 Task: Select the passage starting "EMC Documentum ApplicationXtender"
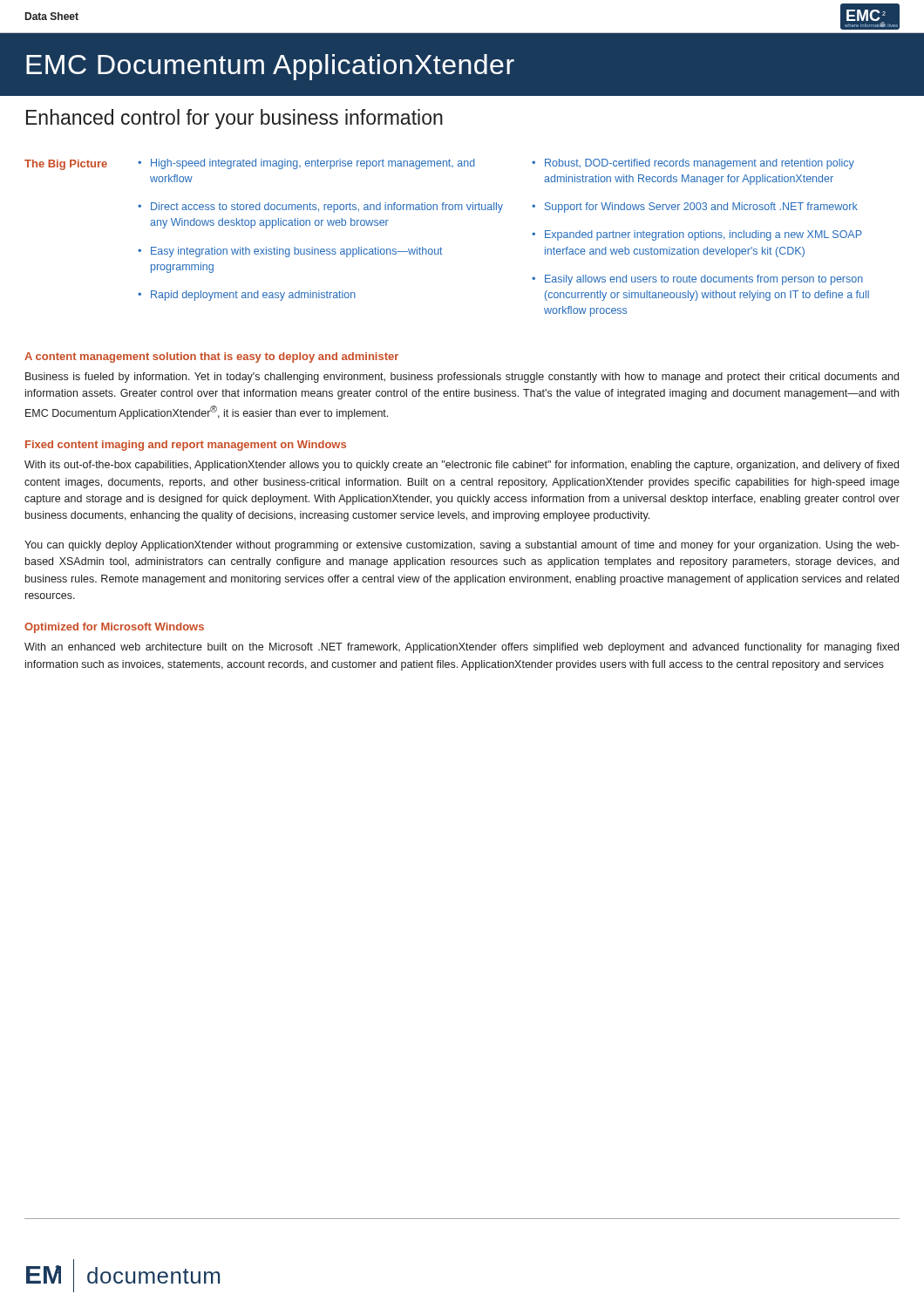tap(270, 65)
